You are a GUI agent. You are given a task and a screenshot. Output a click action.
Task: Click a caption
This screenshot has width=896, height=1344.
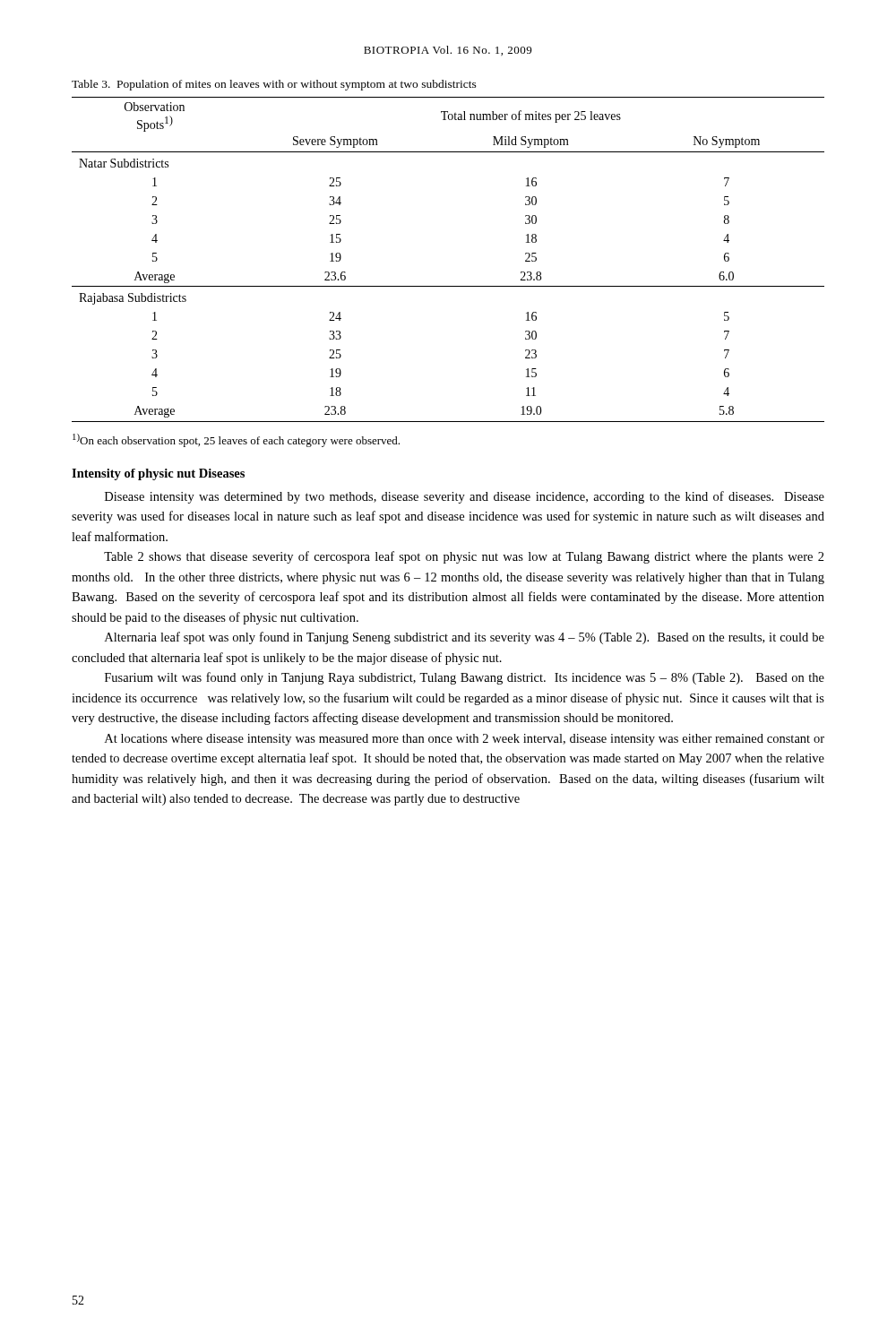pyautogui.click(x=274, y=84)
